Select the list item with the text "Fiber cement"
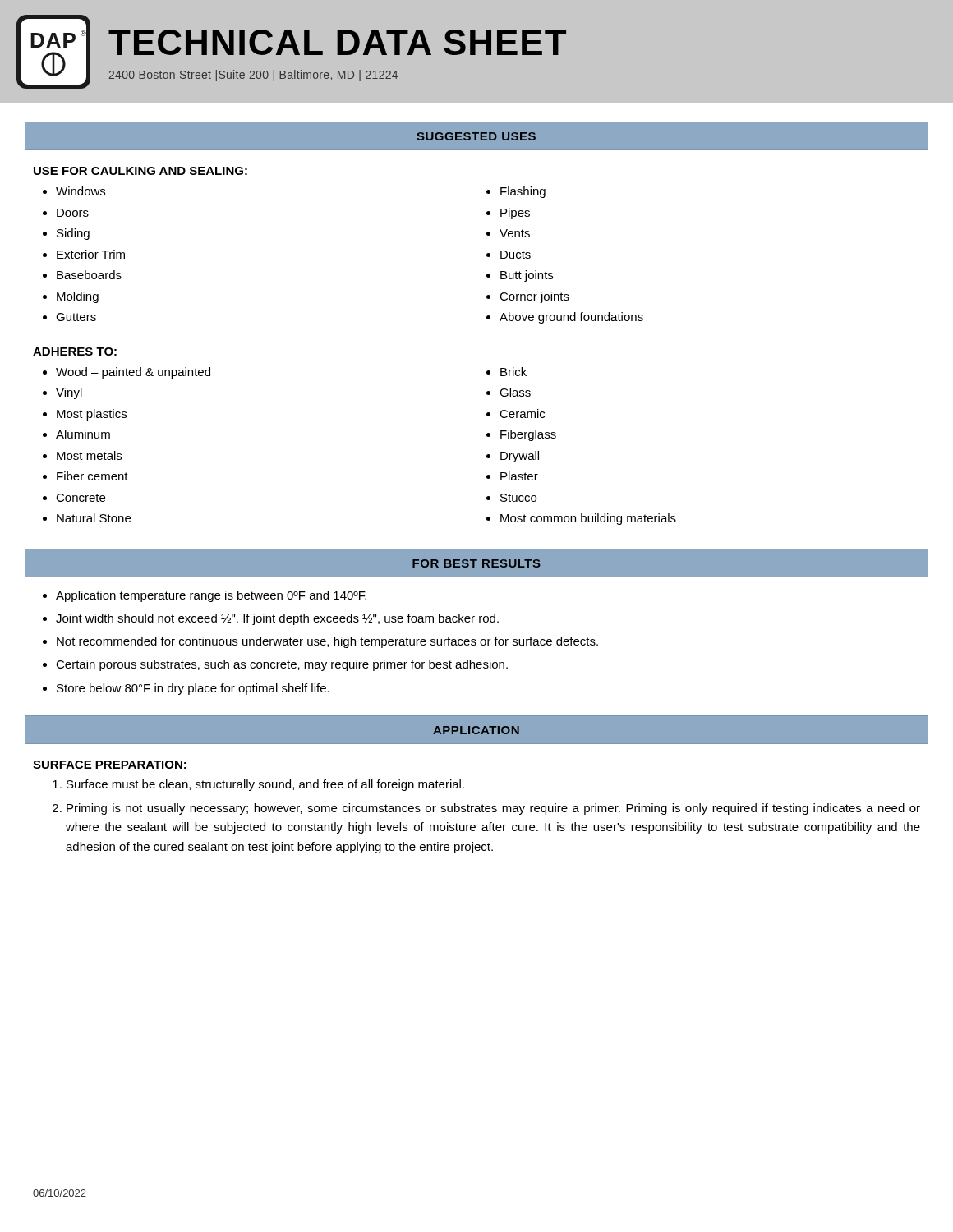Image resolution: width=953 pixels, height=1232 pixels. [x=92, y=476]
